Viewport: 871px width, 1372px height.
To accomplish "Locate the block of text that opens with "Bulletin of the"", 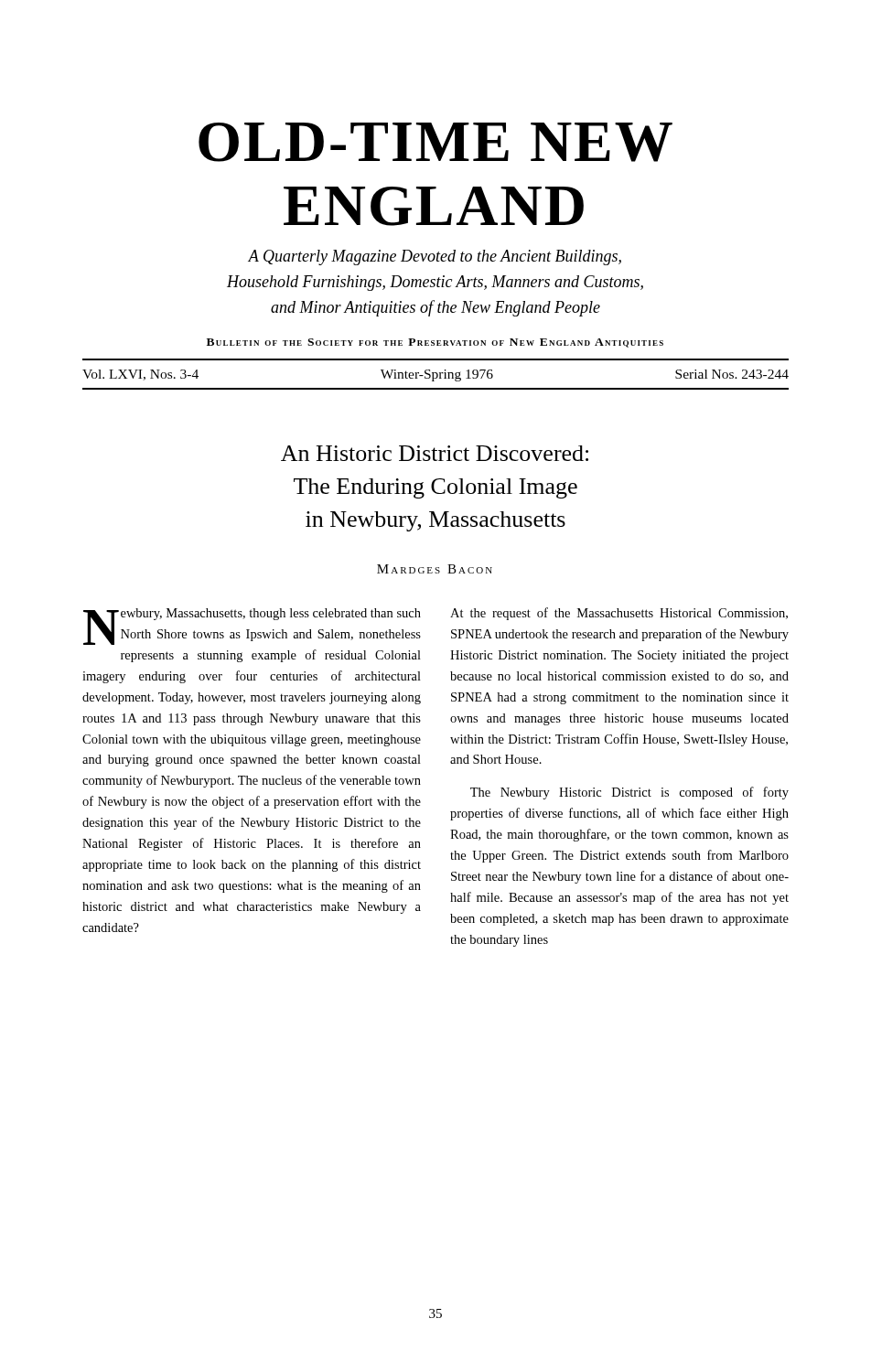I will (436, 342).
